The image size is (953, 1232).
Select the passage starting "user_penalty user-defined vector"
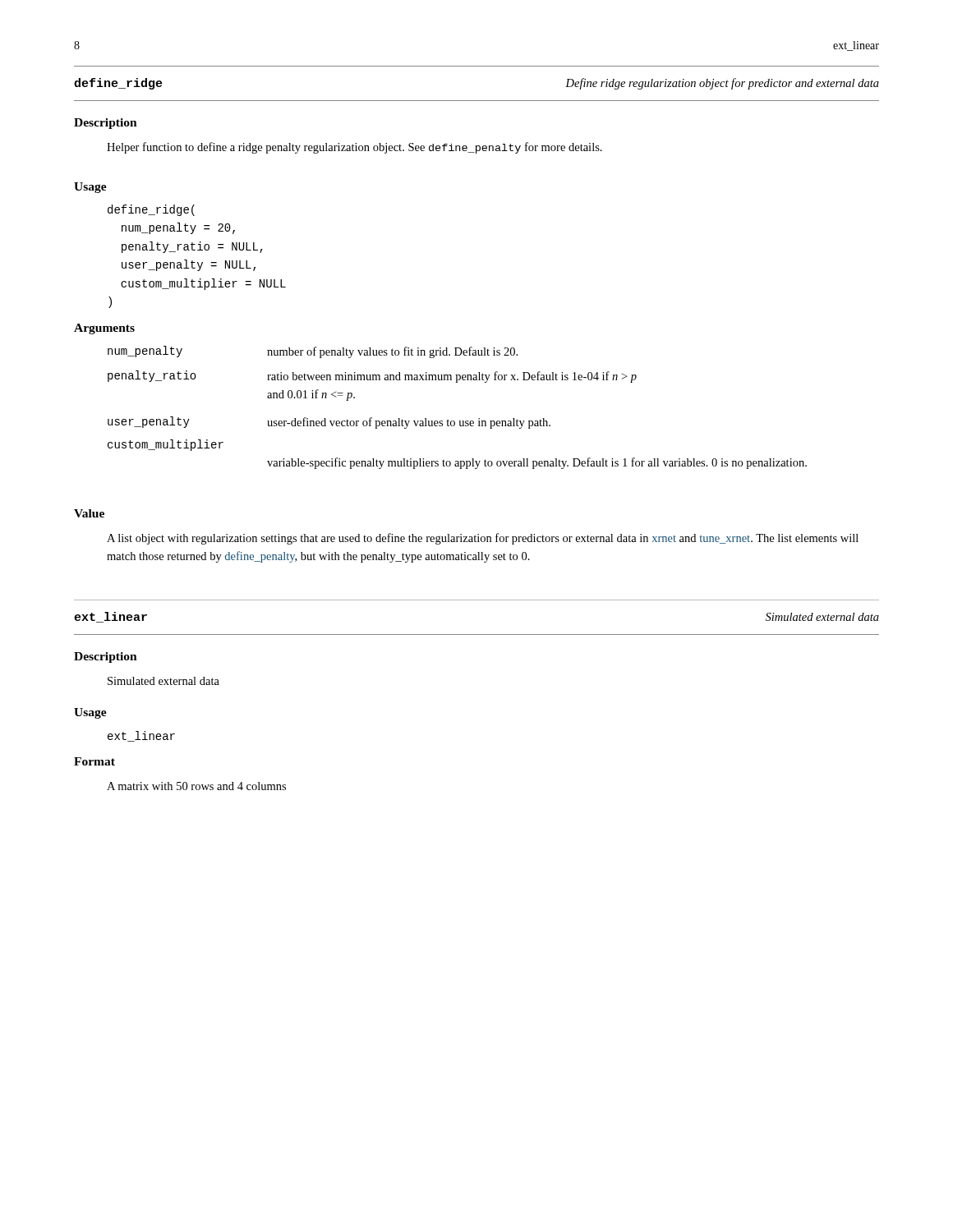coord(329,423)
